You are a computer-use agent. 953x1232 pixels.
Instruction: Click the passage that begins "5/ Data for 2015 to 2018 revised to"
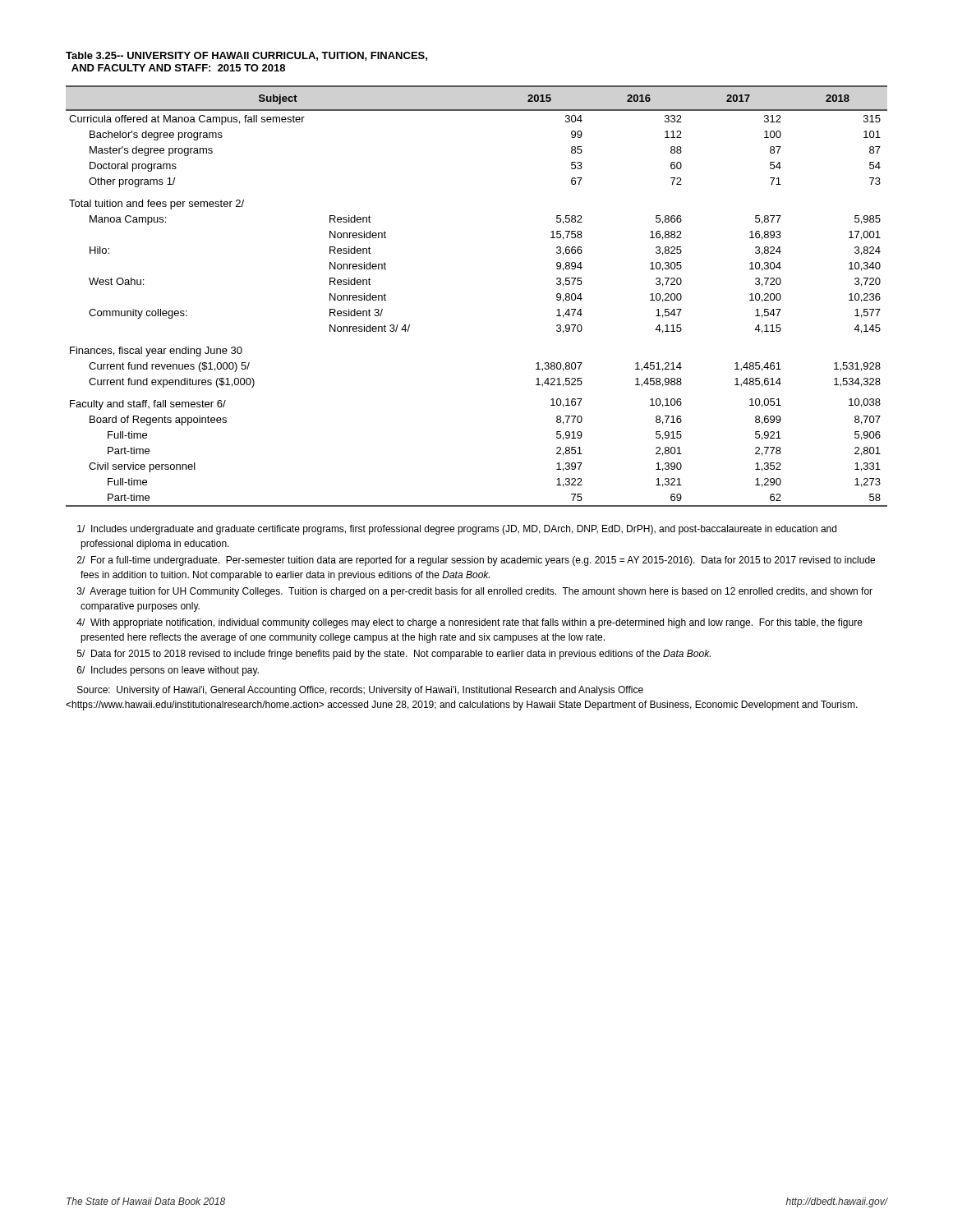tap(389, 654)
